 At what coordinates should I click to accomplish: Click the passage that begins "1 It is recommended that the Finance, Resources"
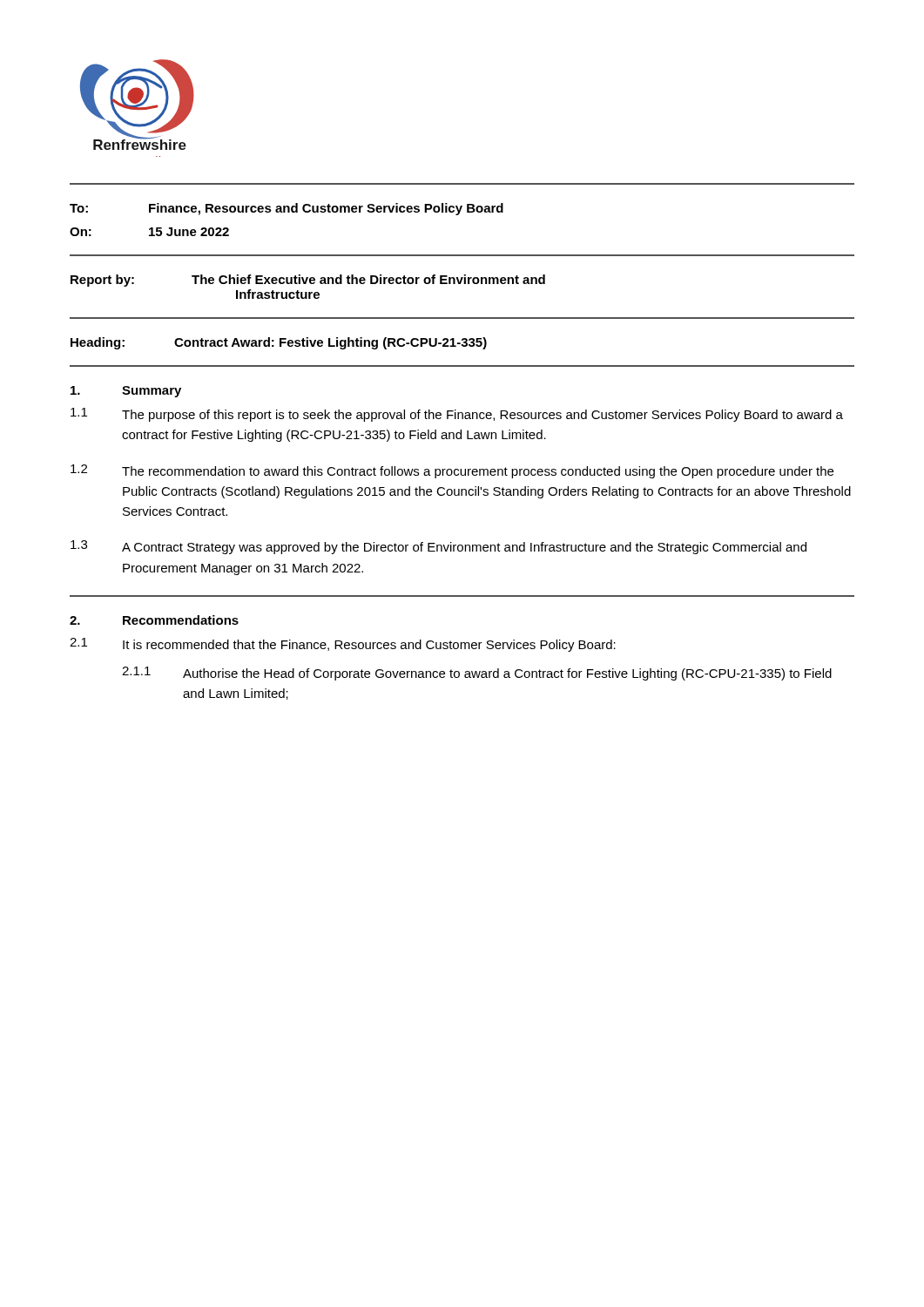pos(462,644)
